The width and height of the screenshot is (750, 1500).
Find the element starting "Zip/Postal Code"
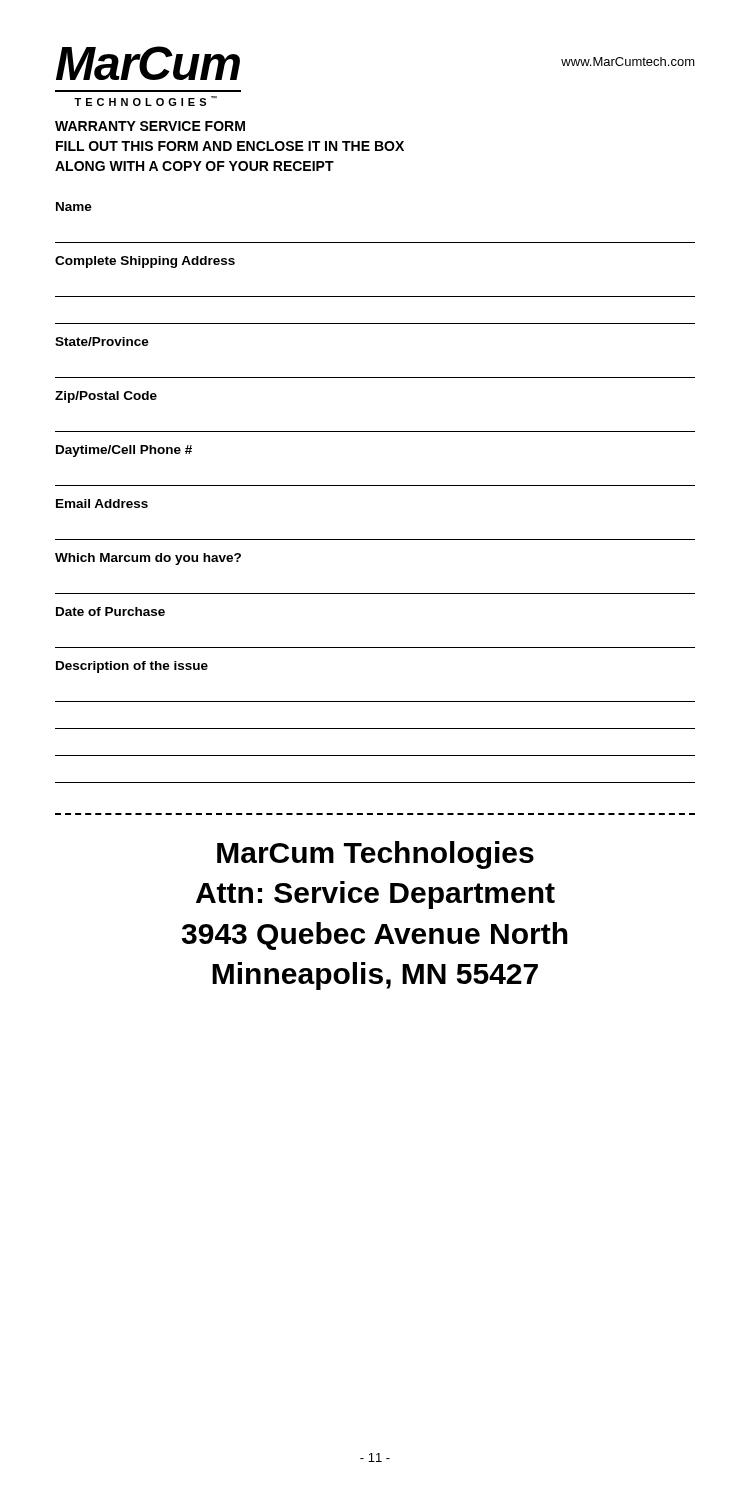(x=106, y=397)
